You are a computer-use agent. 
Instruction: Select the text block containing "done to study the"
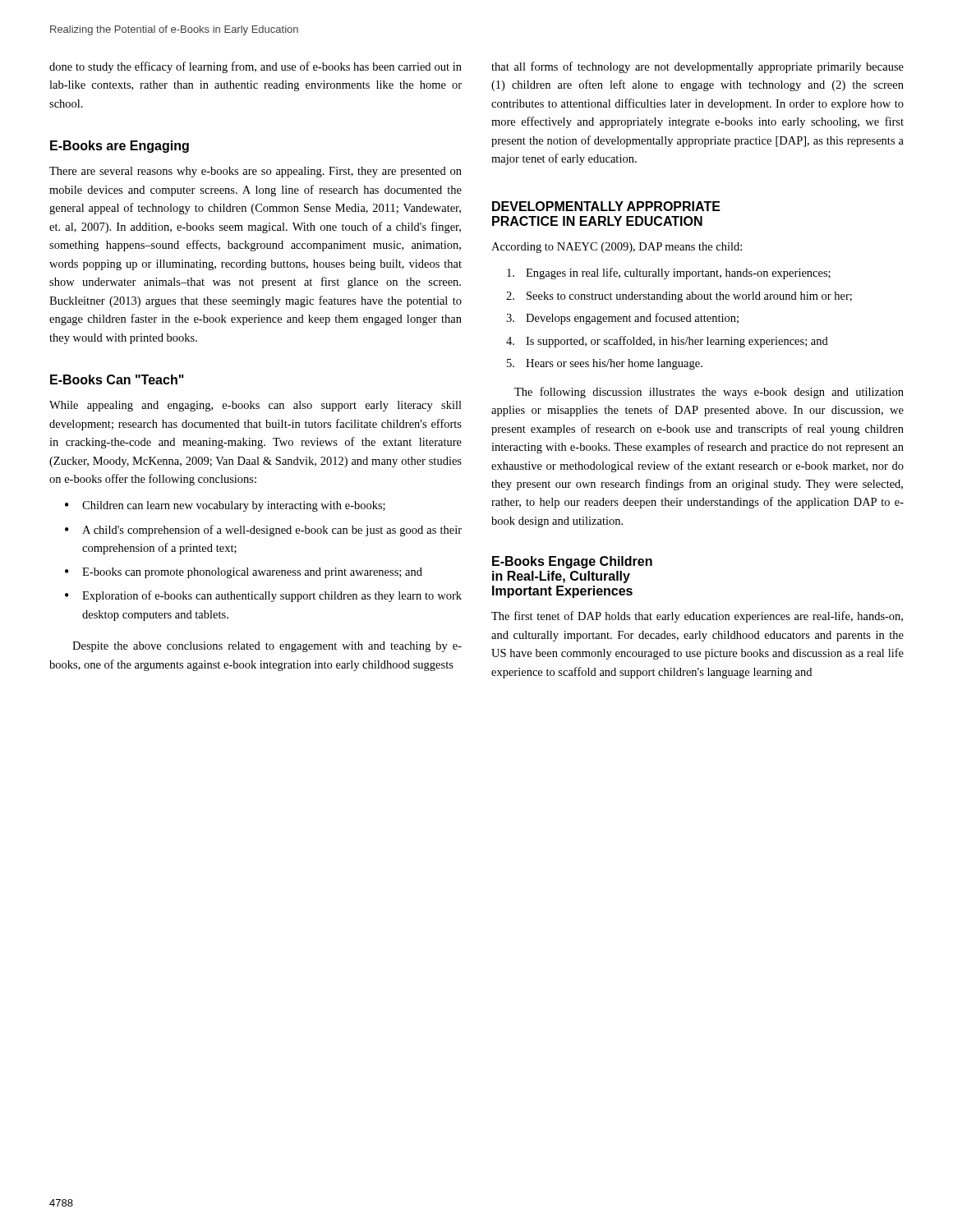click(x=255, y=85)
